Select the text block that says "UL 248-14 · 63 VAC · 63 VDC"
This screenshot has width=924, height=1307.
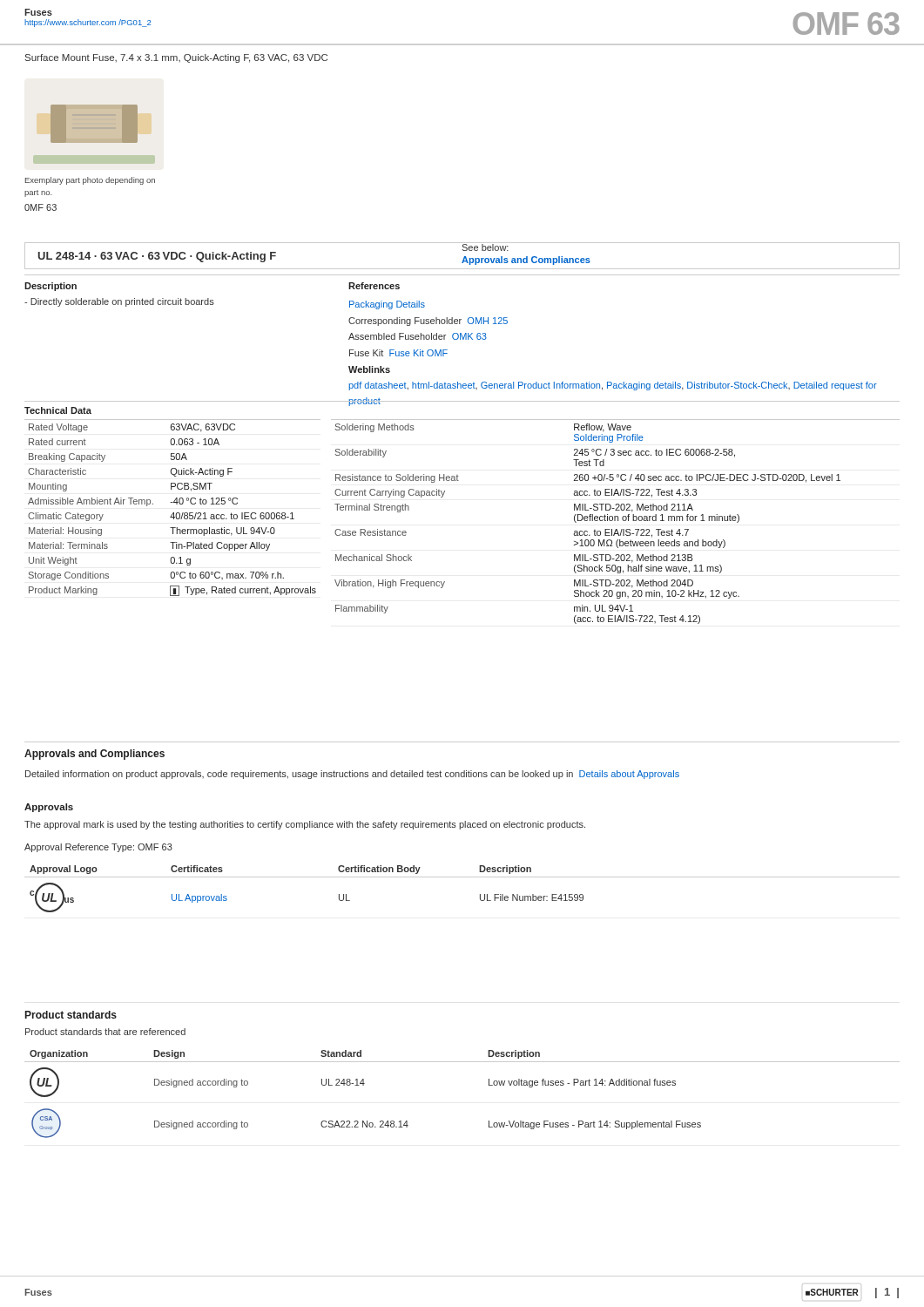coord(157,256)
